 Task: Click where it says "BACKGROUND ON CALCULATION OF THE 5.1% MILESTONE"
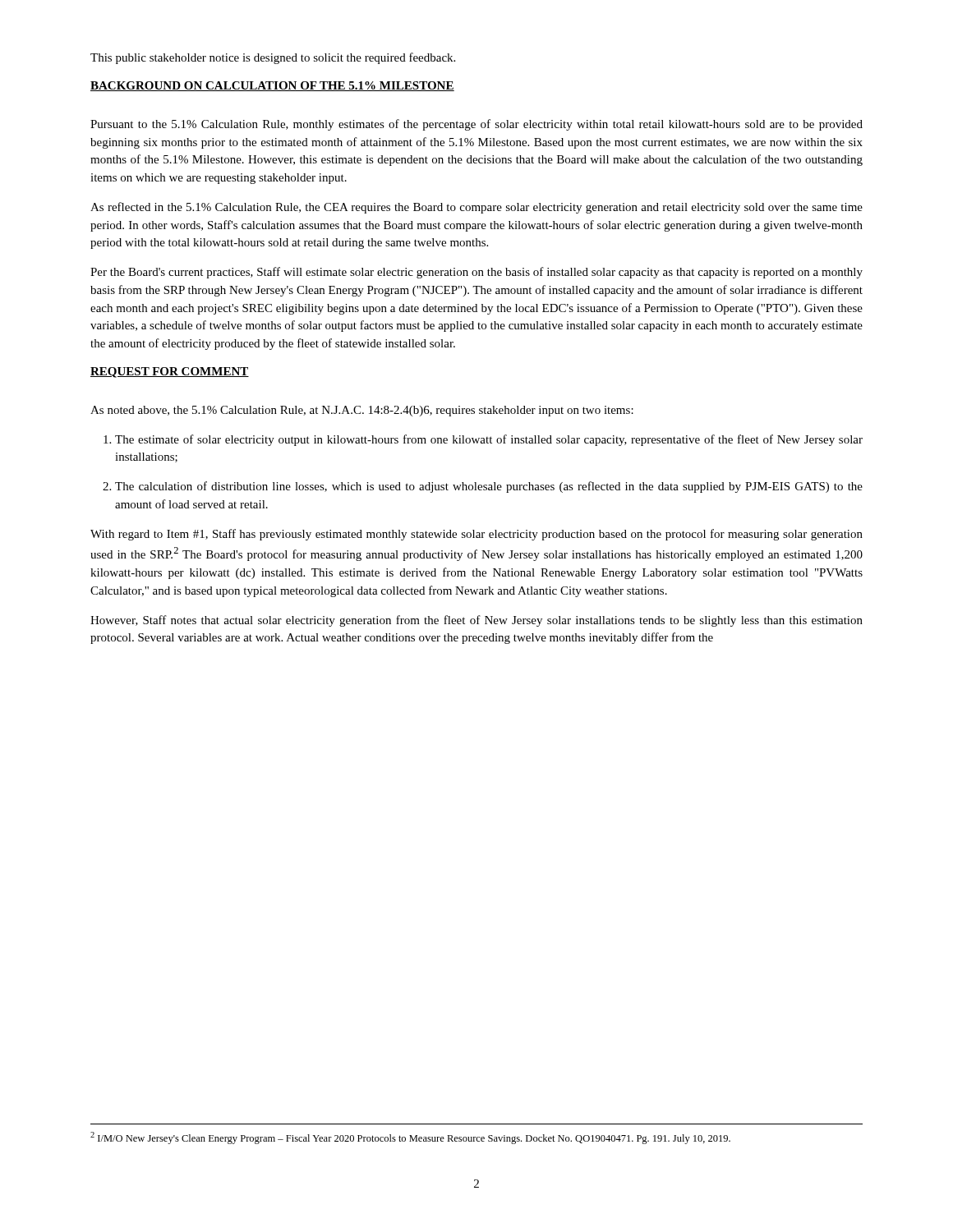[x=272, y=86]
